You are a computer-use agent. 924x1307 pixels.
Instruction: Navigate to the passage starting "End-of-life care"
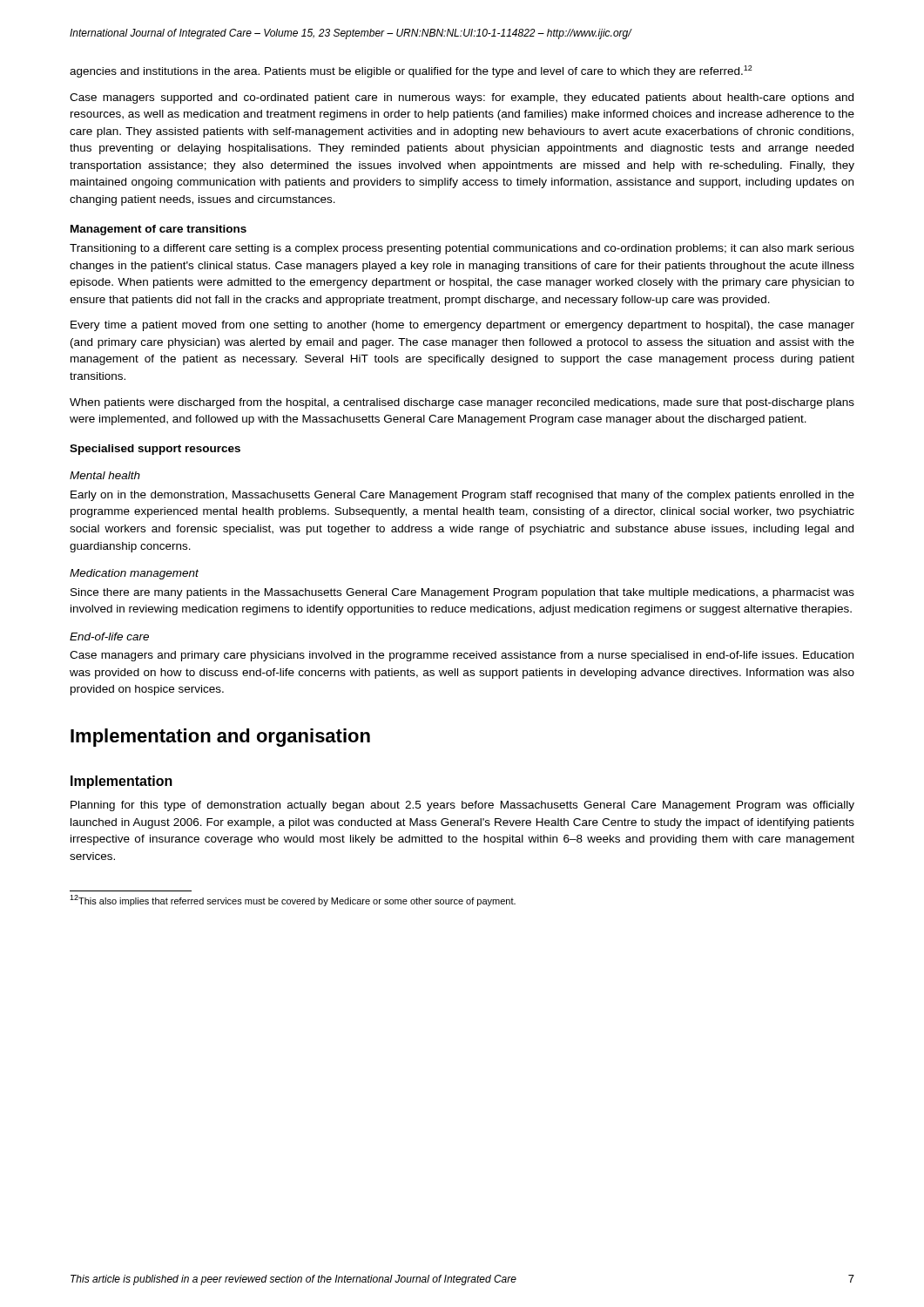click(110, 636)
